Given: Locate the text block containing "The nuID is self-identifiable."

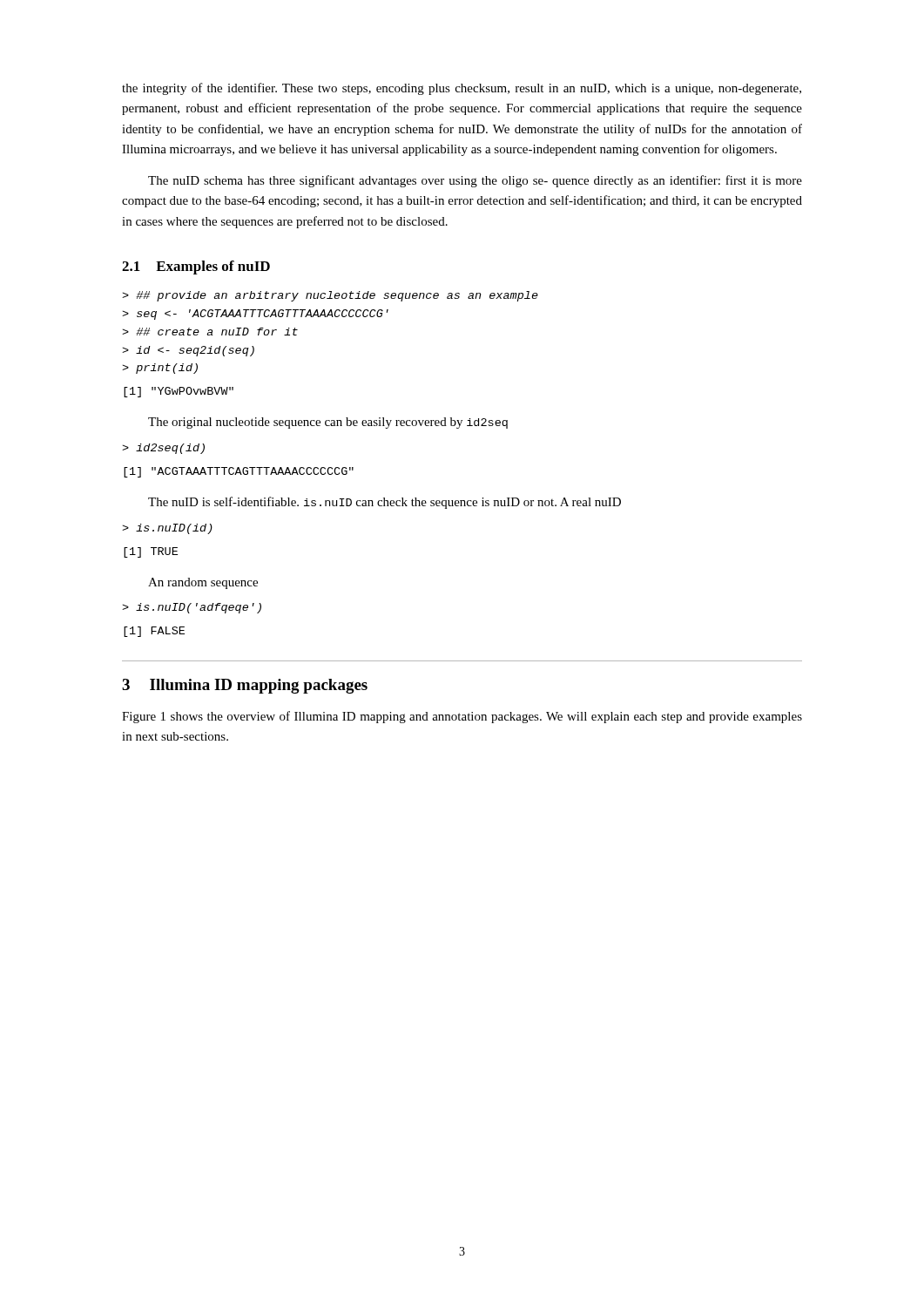Looking at the screenshot, I should pos(385,502).
